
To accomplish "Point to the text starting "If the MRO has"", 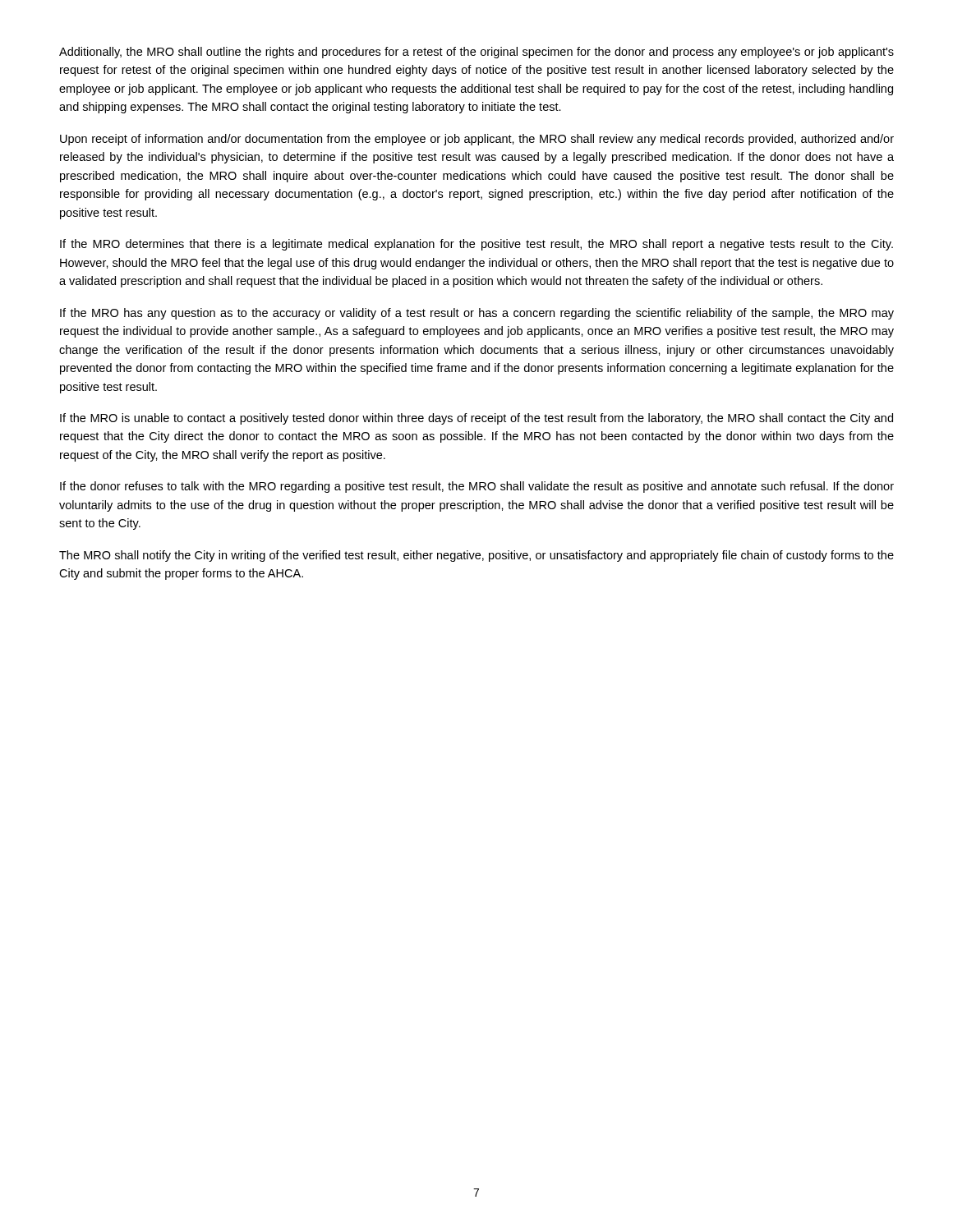I will coord(476,350).
